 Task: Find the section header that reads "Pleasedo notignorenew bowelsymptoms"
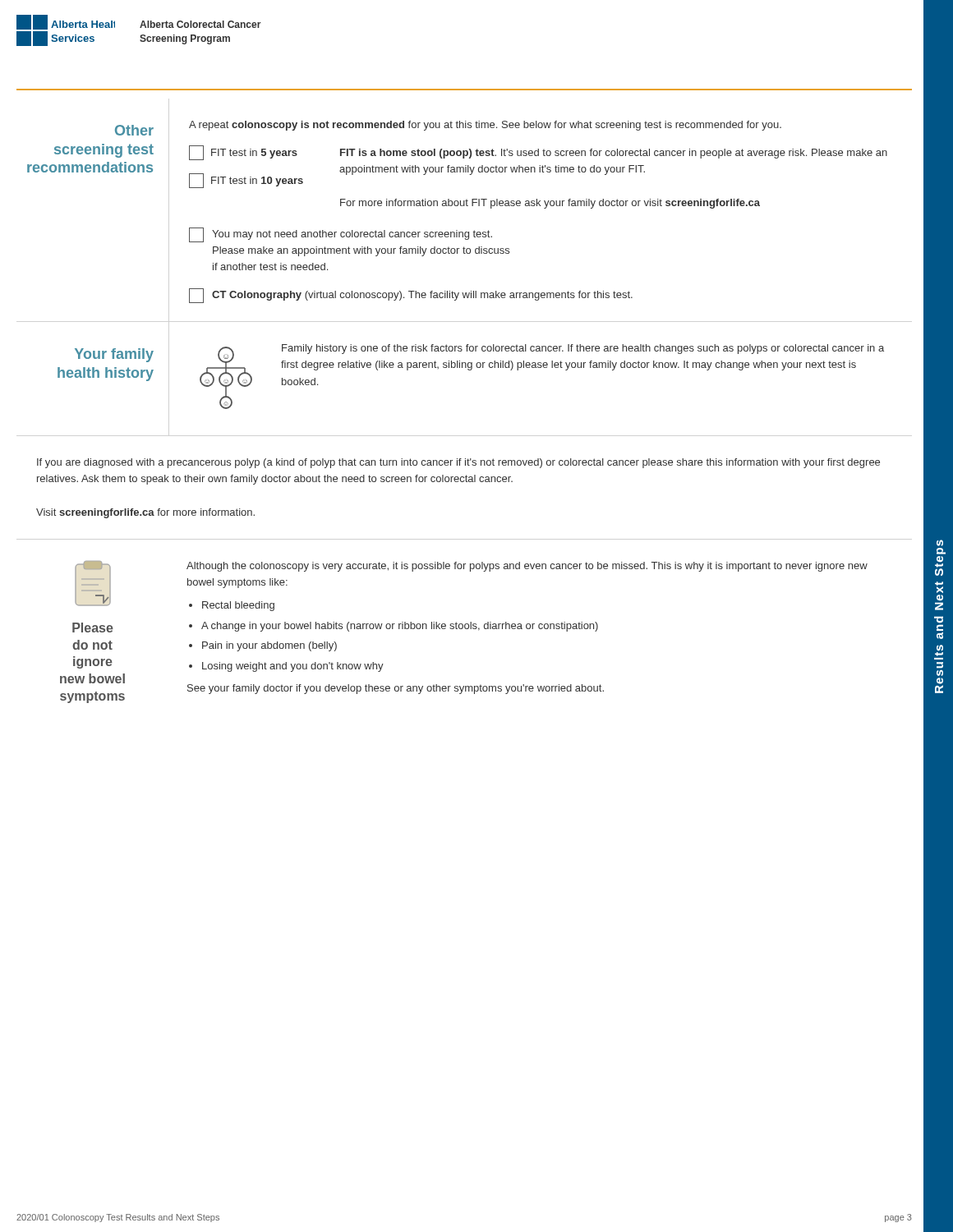pos(92,662)
